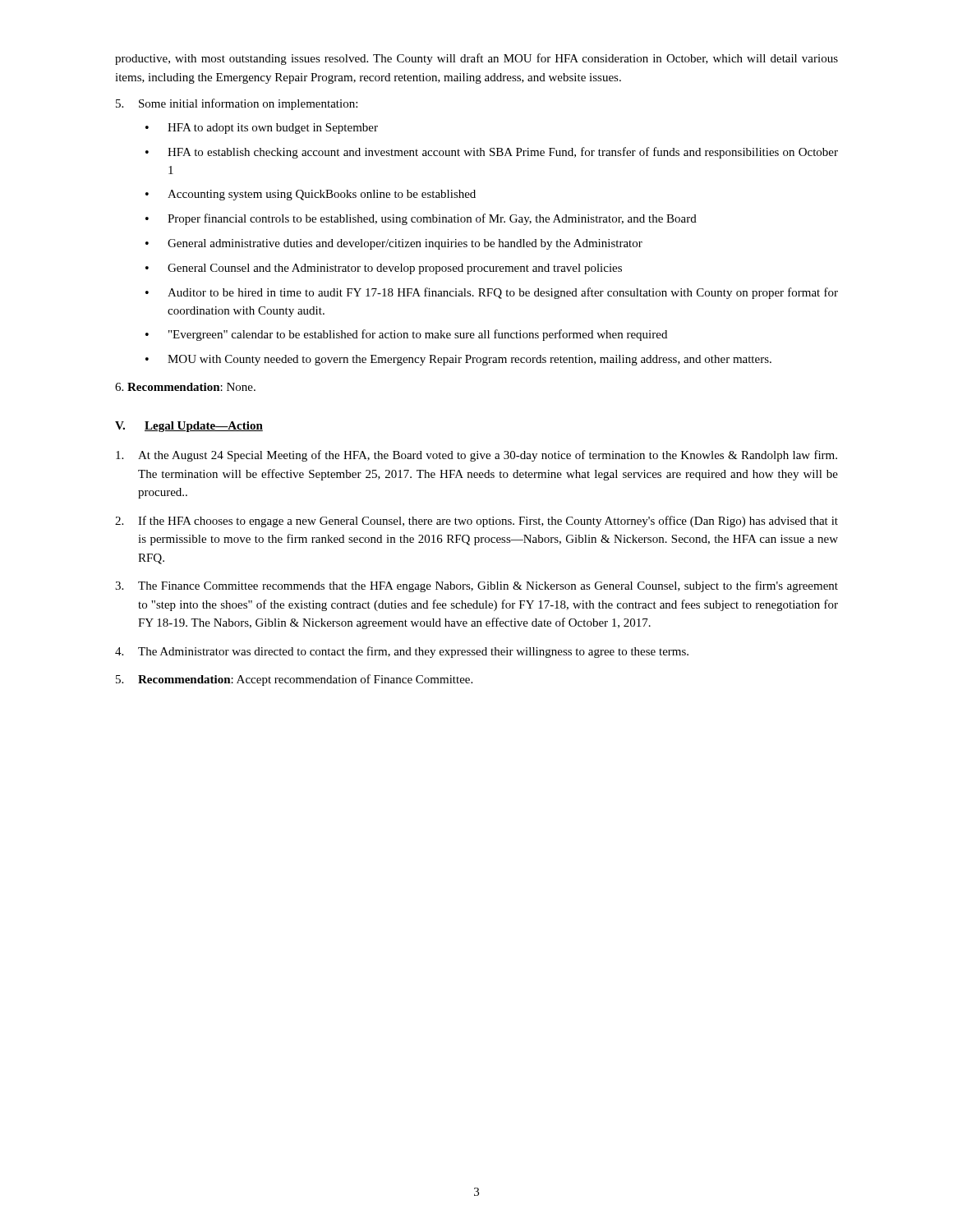Find the element starting "At the August 24 Special"
The height and width of the screenshot is (1232, 953).
[476, 474]
